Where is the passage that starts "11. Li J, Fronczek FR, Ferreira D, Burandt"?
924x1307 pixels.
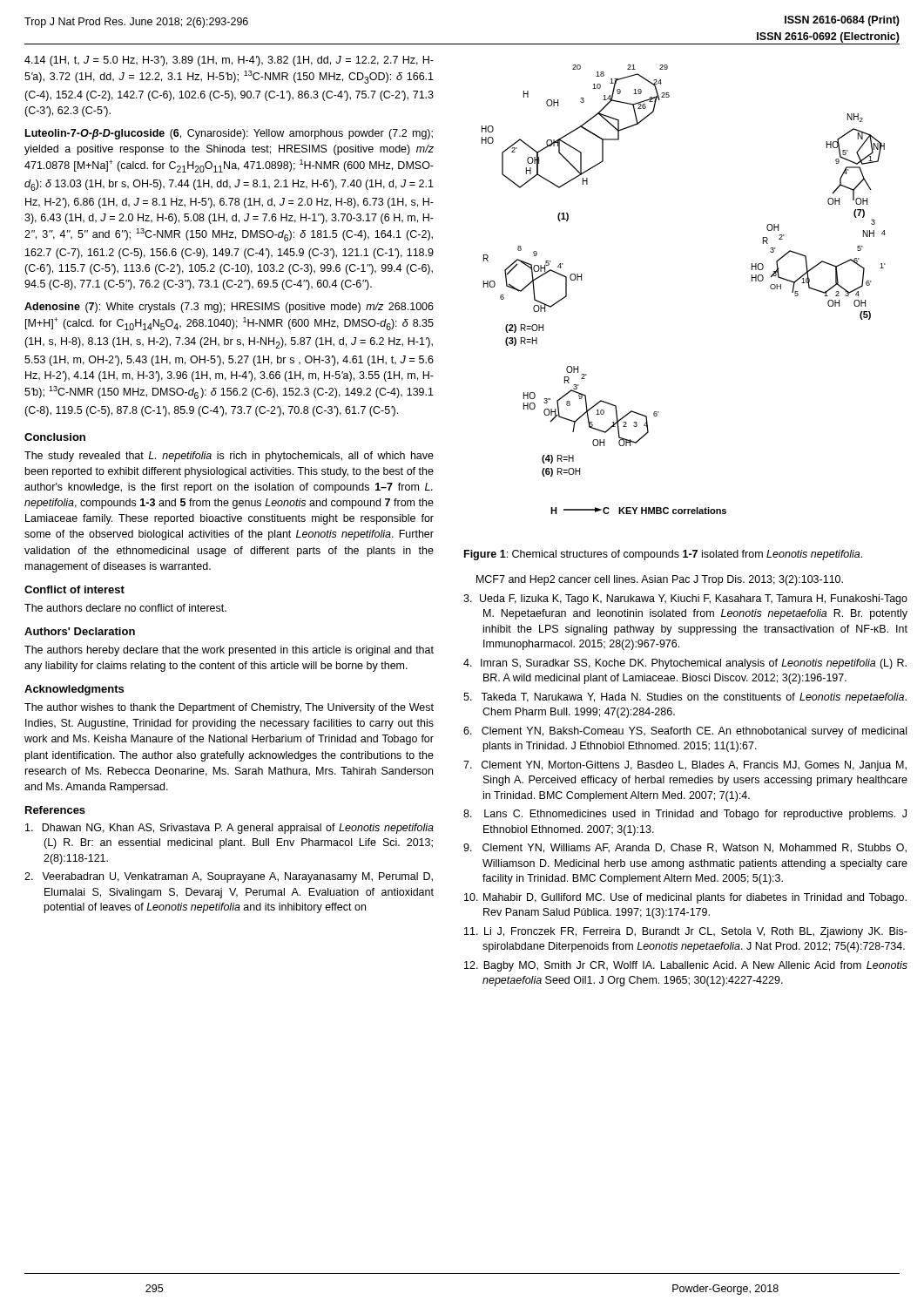tap(685, 939)
